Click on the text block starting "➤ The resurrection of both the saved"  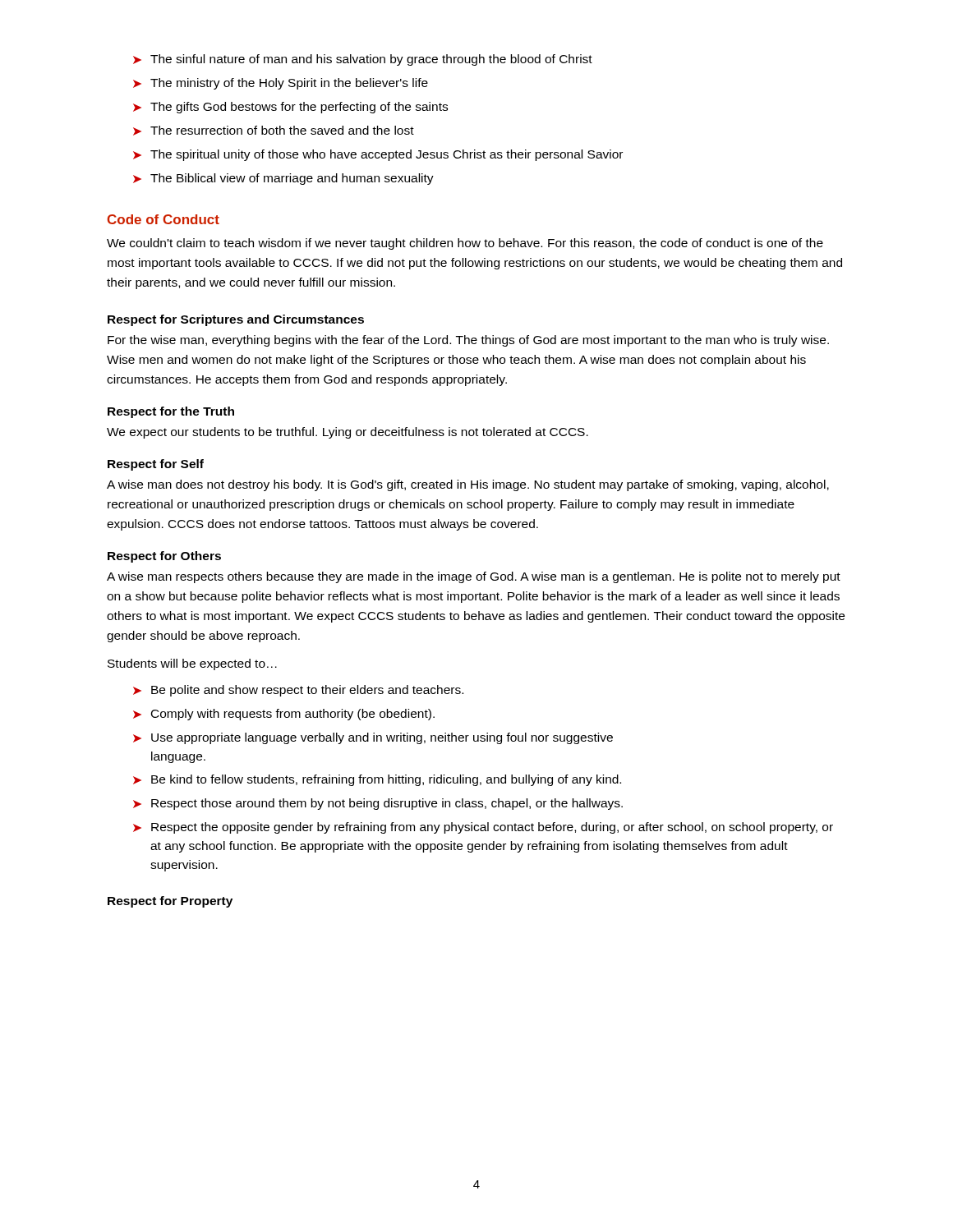click(273, 131)
